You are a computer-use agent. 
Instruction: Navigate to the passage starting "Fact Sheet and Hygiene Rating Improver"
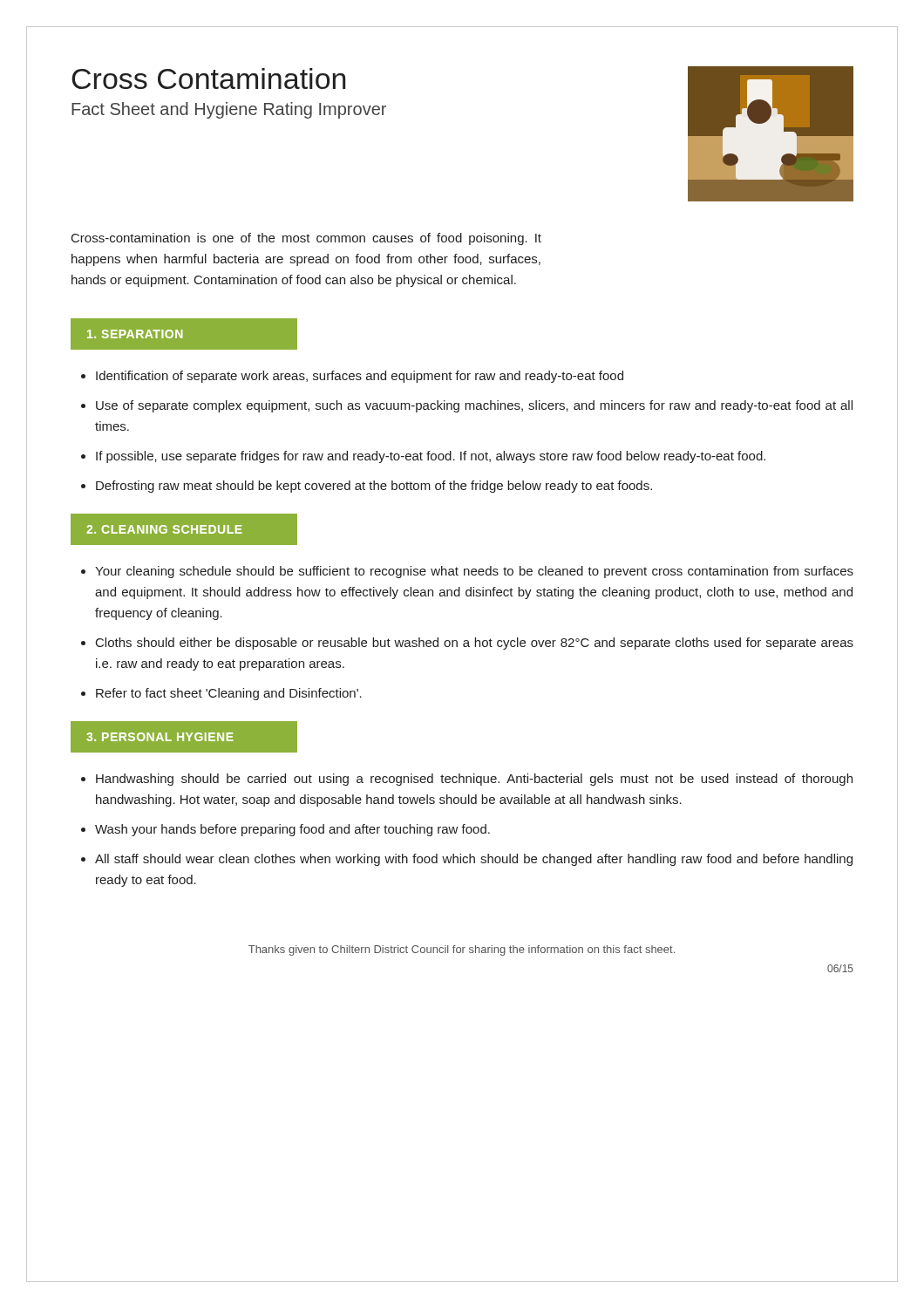click(x=229, y=109)
